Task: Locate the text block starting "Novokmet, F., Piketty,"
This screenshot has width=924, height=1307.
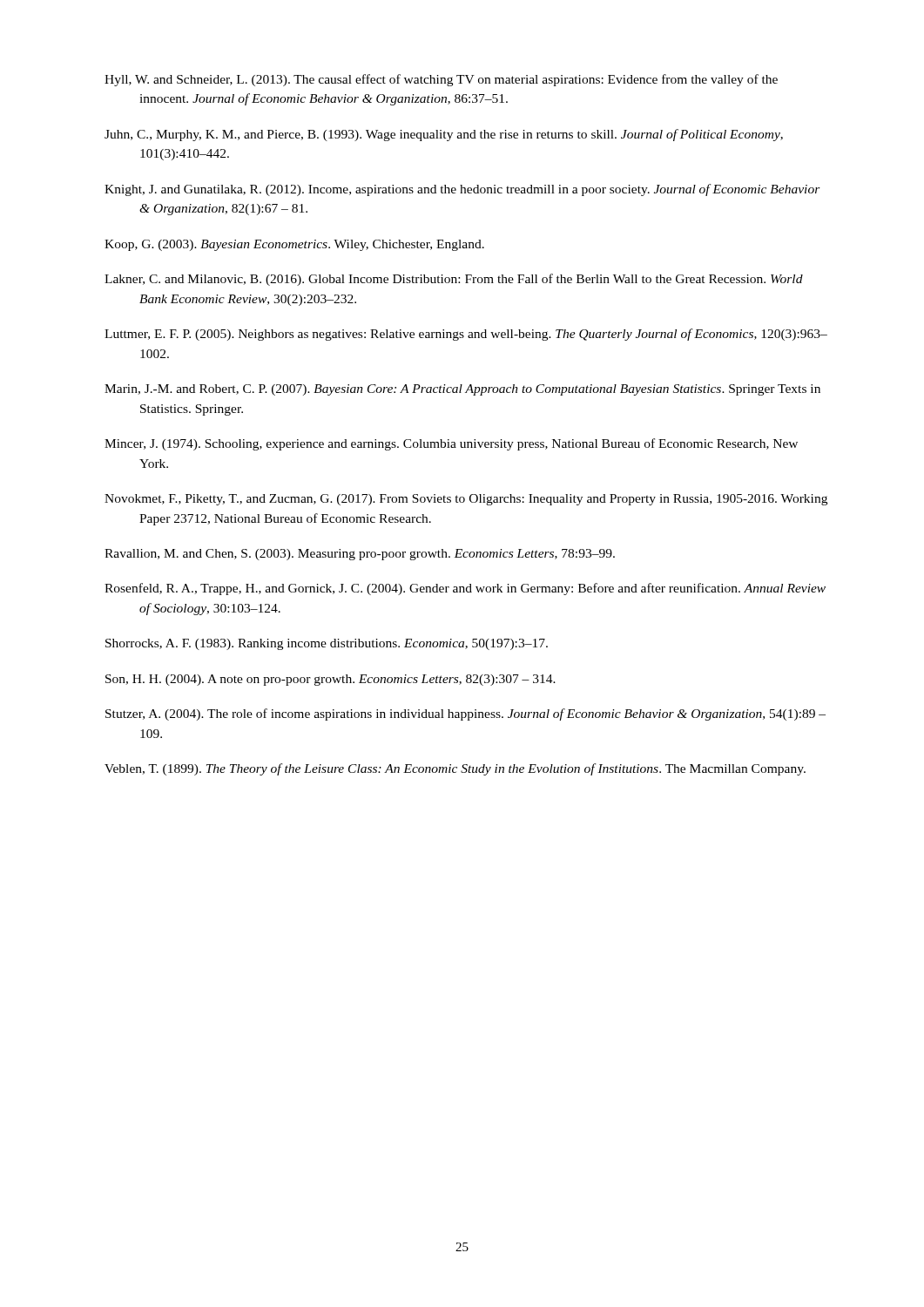Action: tap(466, 508)
